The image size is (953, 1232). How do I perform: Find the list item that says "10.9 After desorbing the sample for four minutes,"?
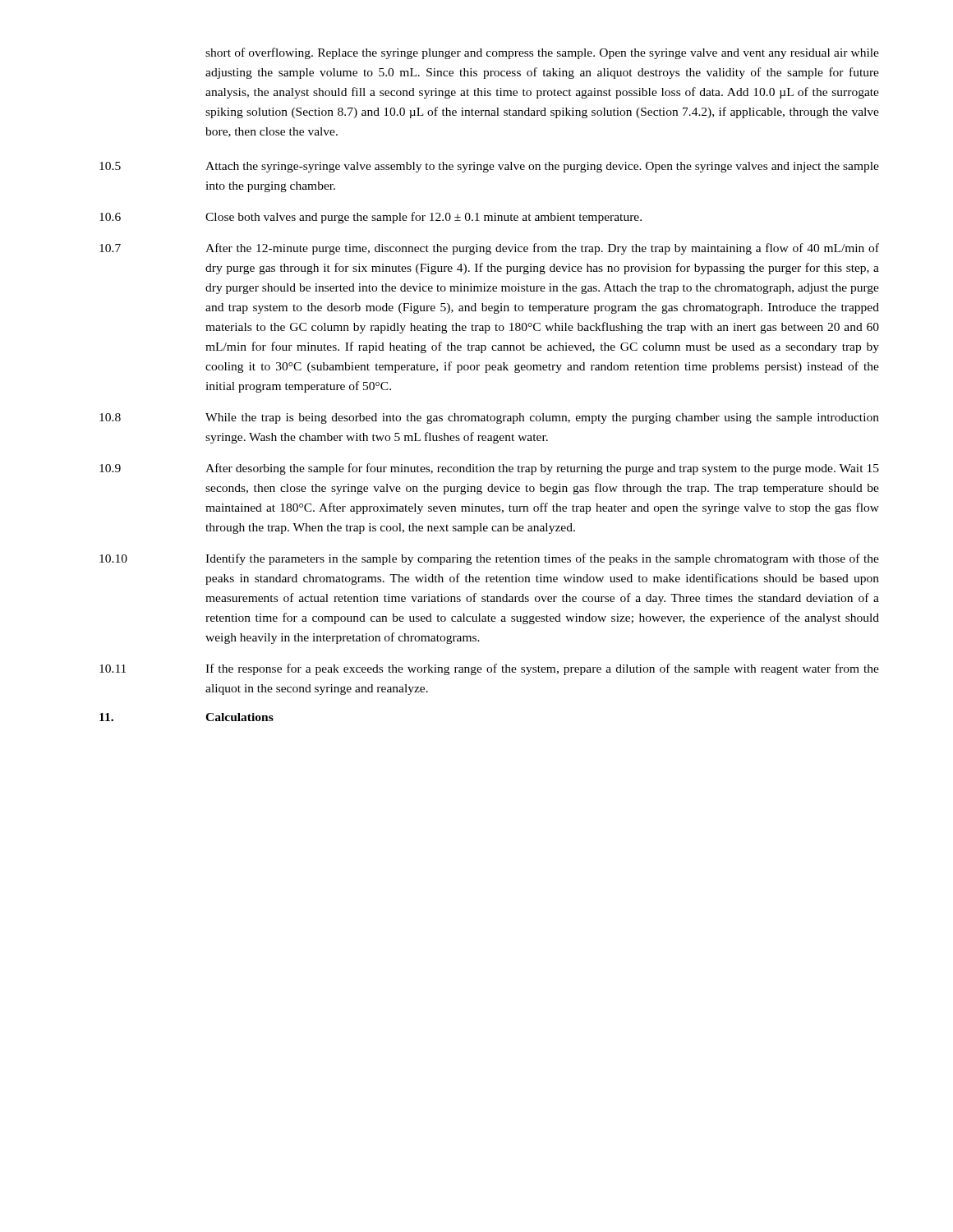[489, 498]
